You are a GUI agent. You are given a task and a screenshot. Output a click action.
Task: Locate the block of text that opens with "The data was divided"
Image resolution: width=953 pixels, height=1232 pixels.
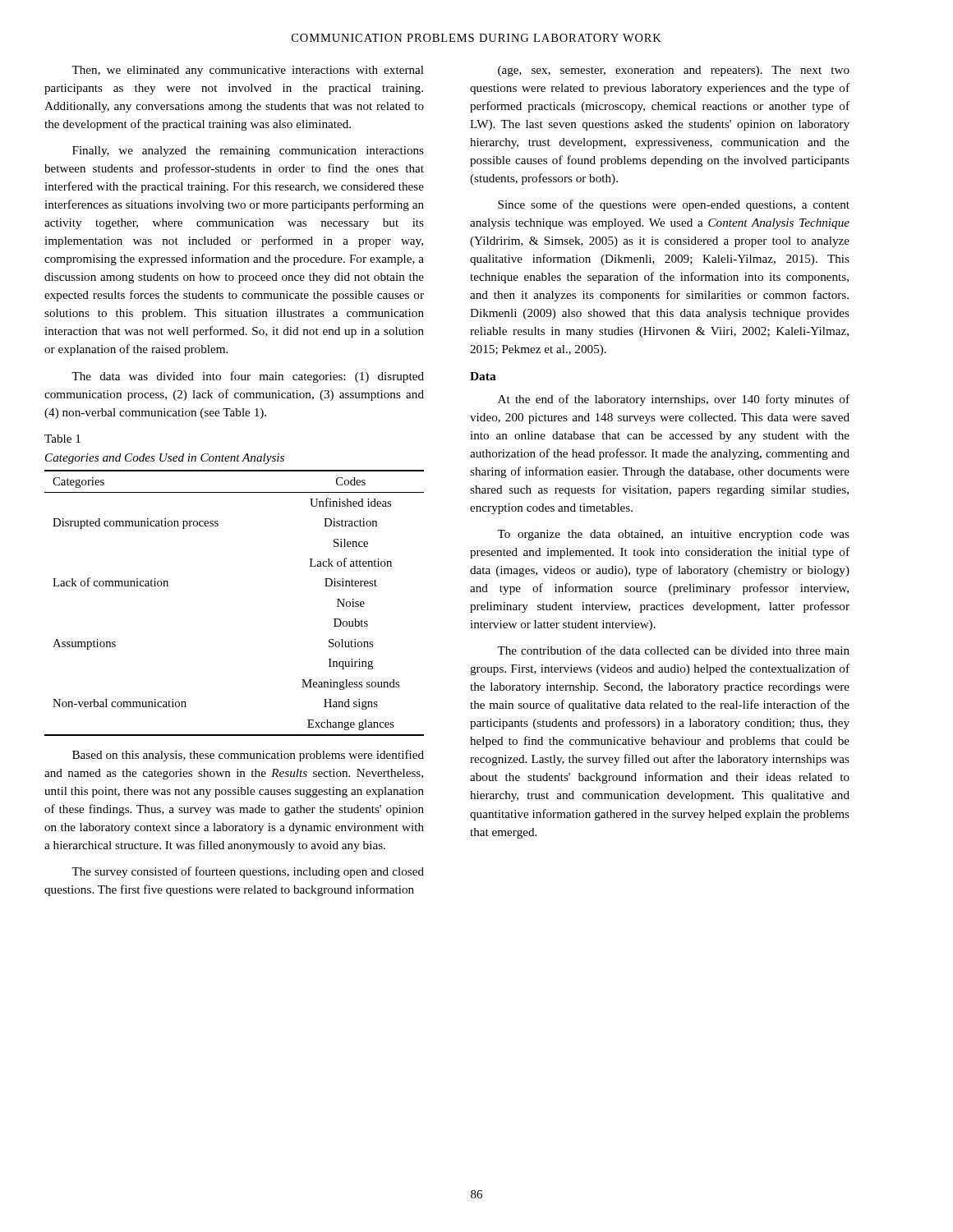coord(234,393)
